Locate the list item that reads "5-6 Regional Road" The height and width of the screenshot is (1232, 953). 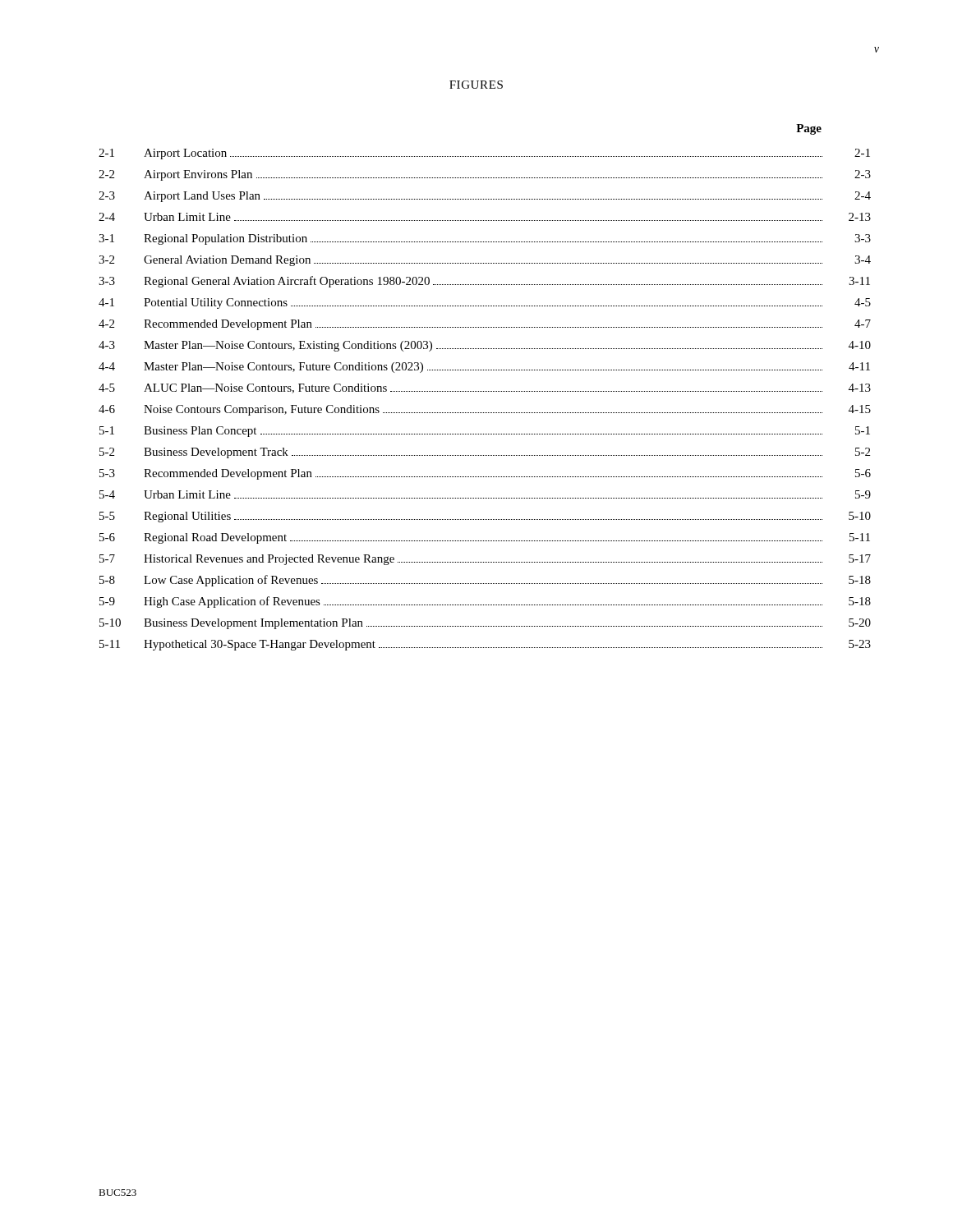coord(485,538)
